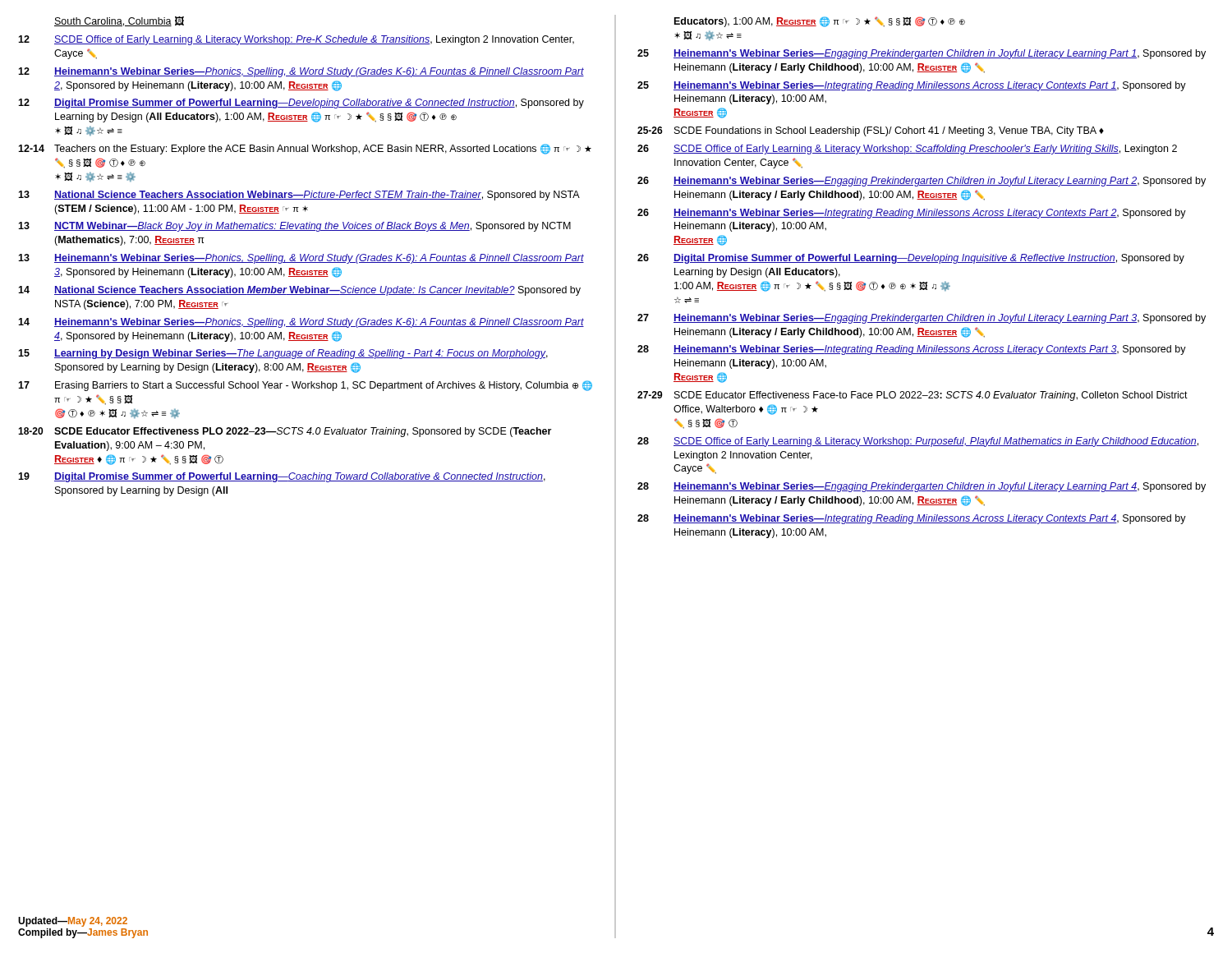Select the region starting "28 Heinemann's Webinar Series—Engaging Prekindergarten"
The height and width of the screenshot is (953, 1232).
coord(926,494)
